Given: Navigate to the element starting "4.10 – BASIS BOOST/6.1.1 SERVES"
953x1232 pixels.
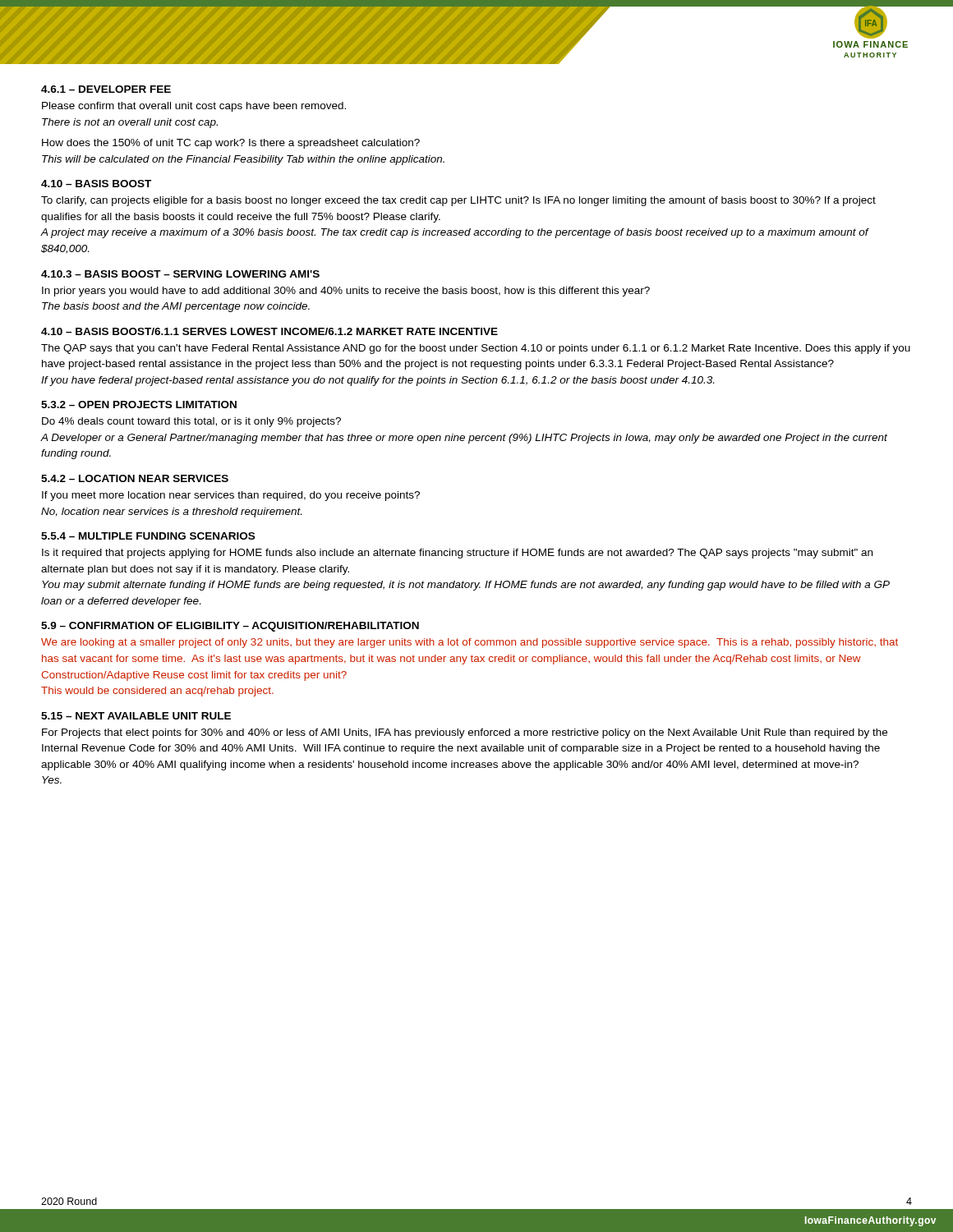Looking at the screenshot, I should pos(270,331).
